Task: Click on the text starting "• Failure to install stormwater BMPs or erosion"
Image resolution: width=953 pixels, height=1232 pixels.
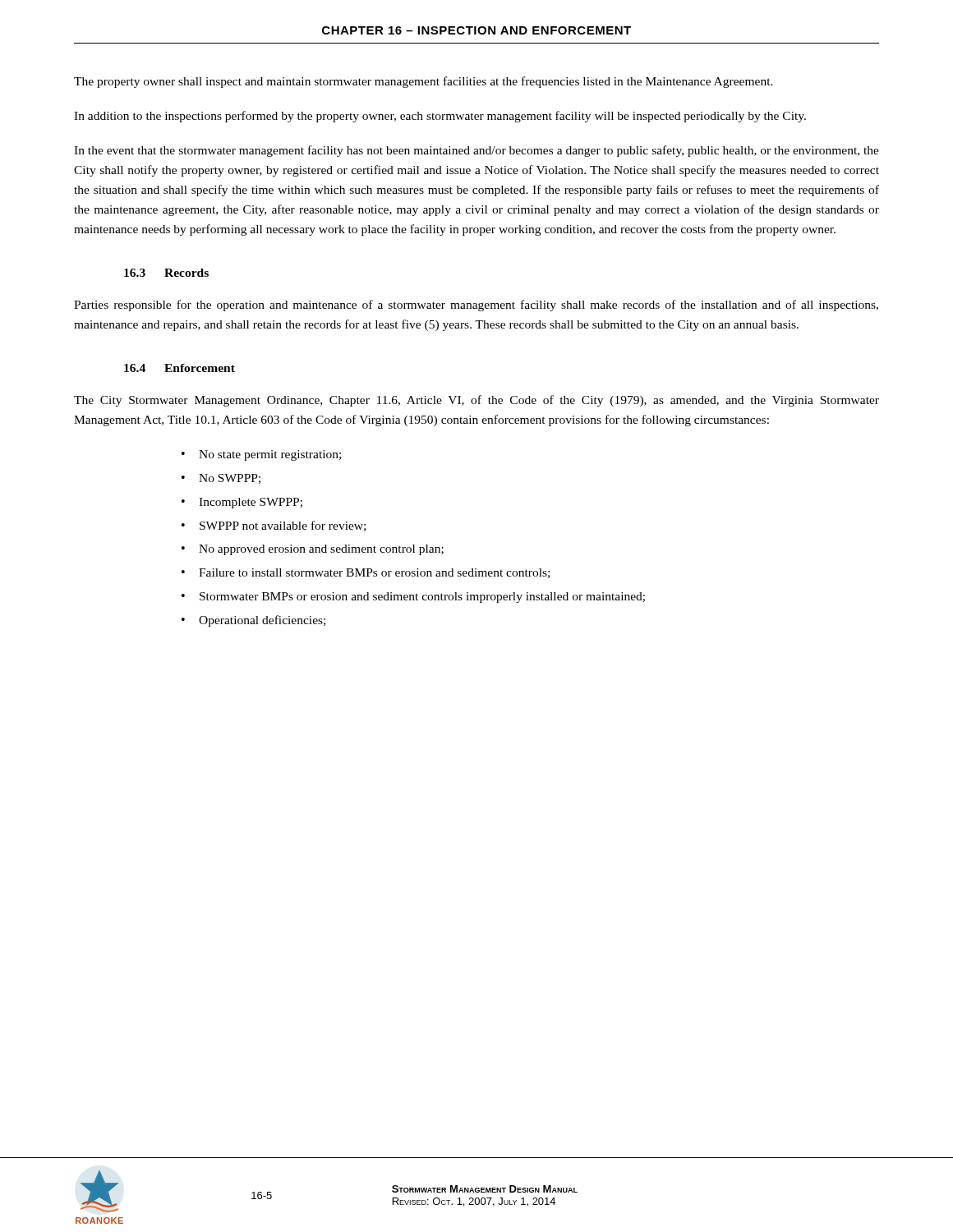Action: 530,573
